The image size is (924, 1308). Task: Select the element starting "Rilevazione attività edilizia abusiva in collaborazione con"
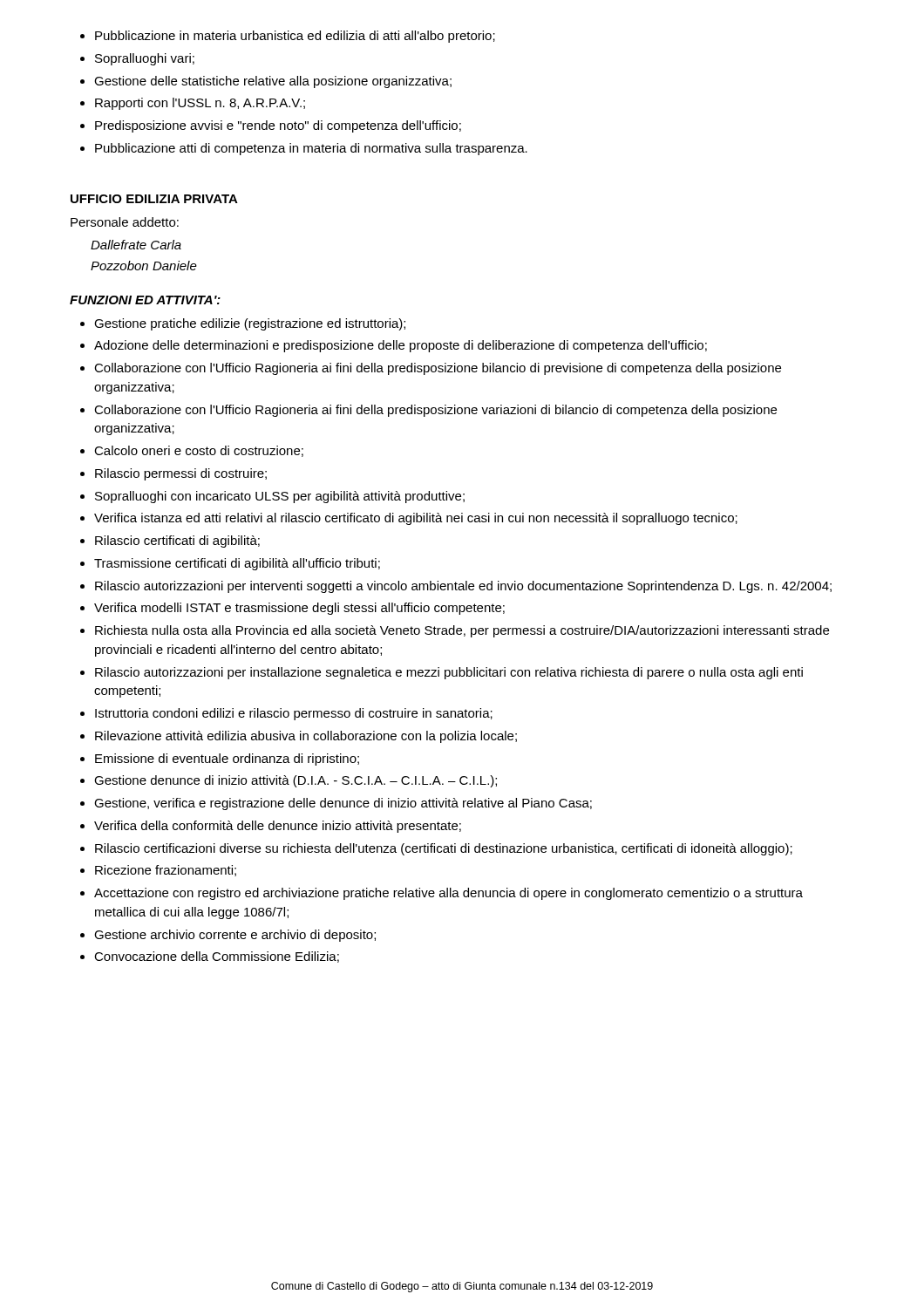tap(474, 736)
